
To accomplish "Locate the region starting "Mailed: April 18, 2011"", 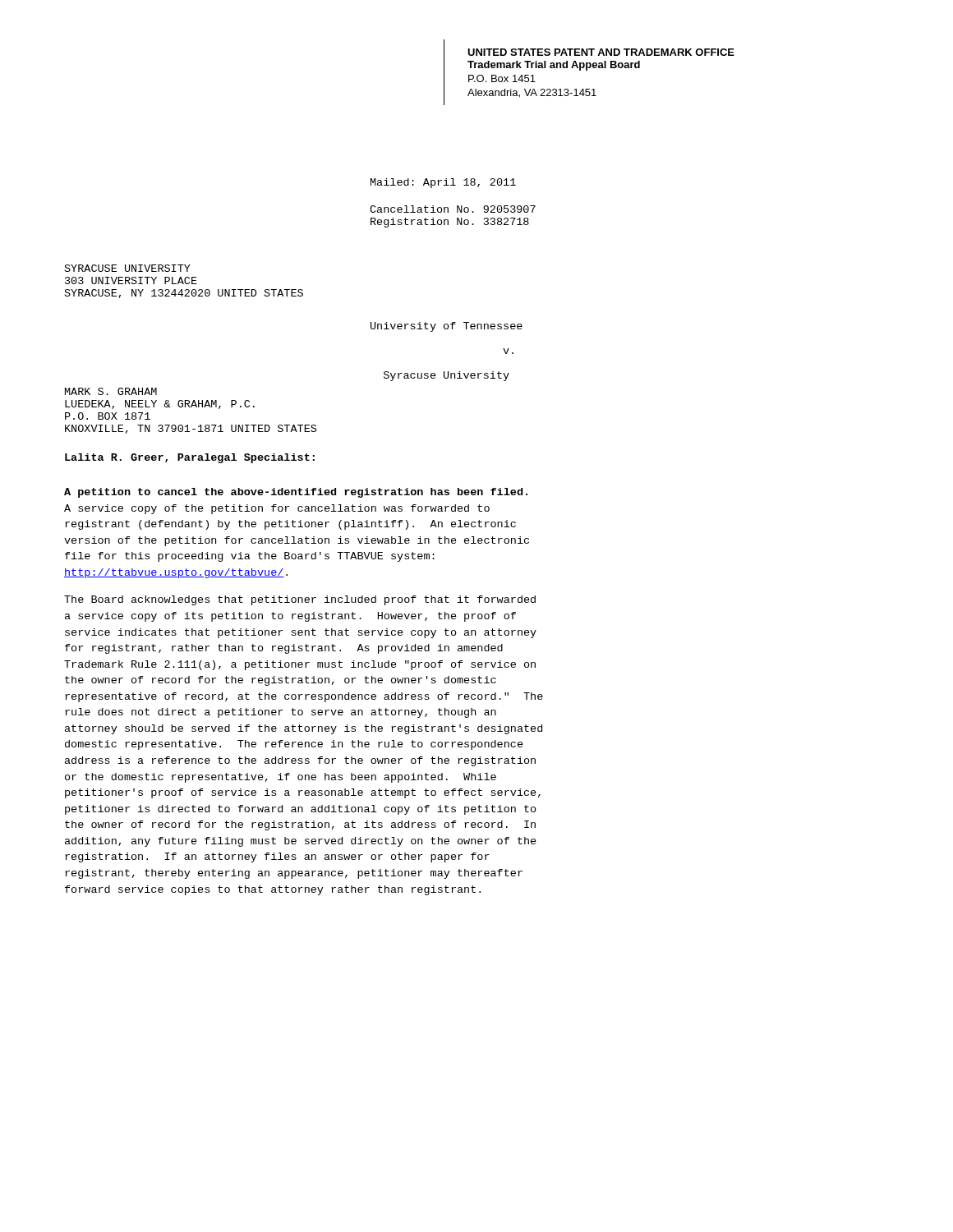I will (x=443, y=183).
